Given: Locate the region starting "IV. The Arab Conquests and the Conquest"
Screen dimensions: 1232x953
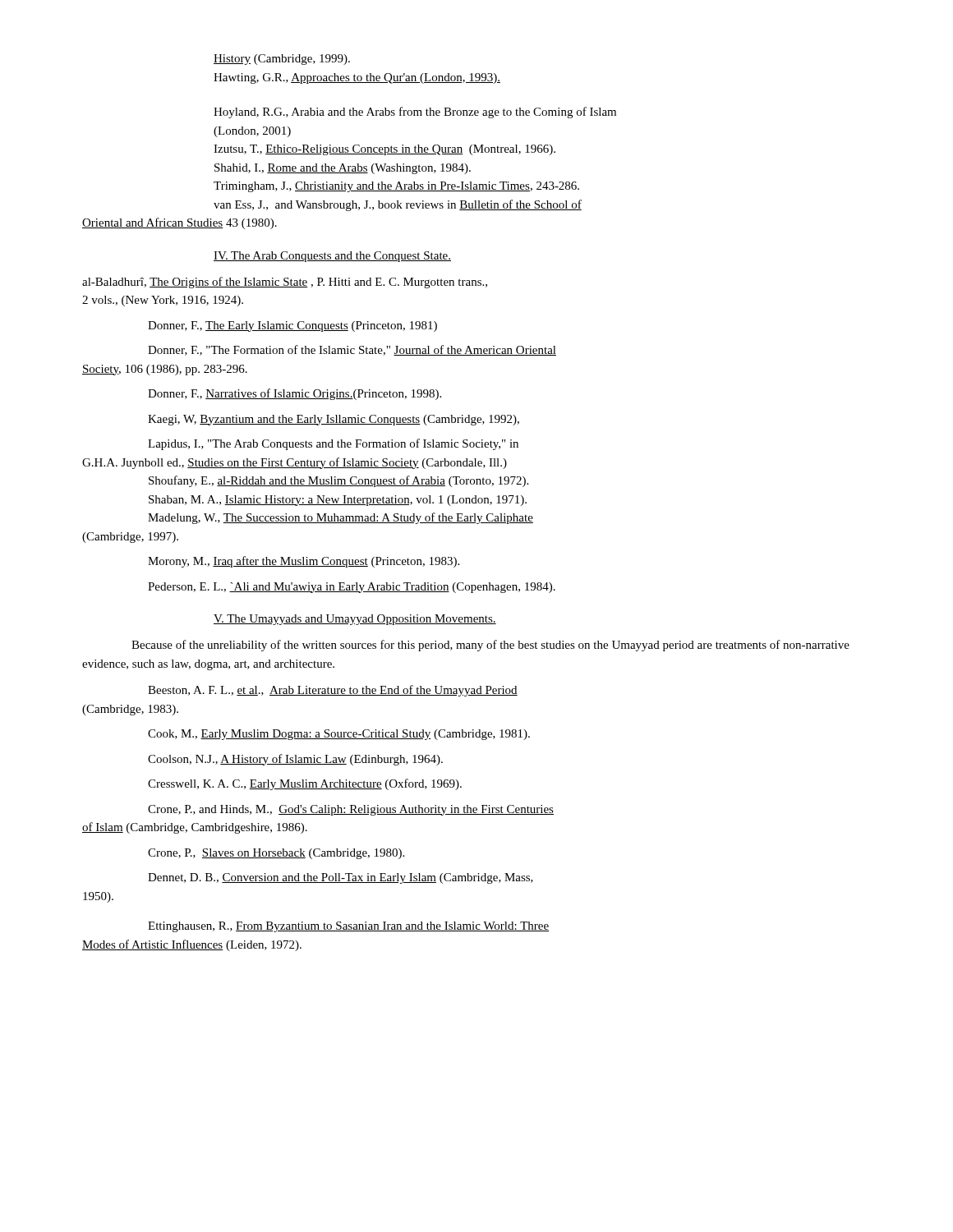Looking at the screenshot, I should (x=332, y=255).
